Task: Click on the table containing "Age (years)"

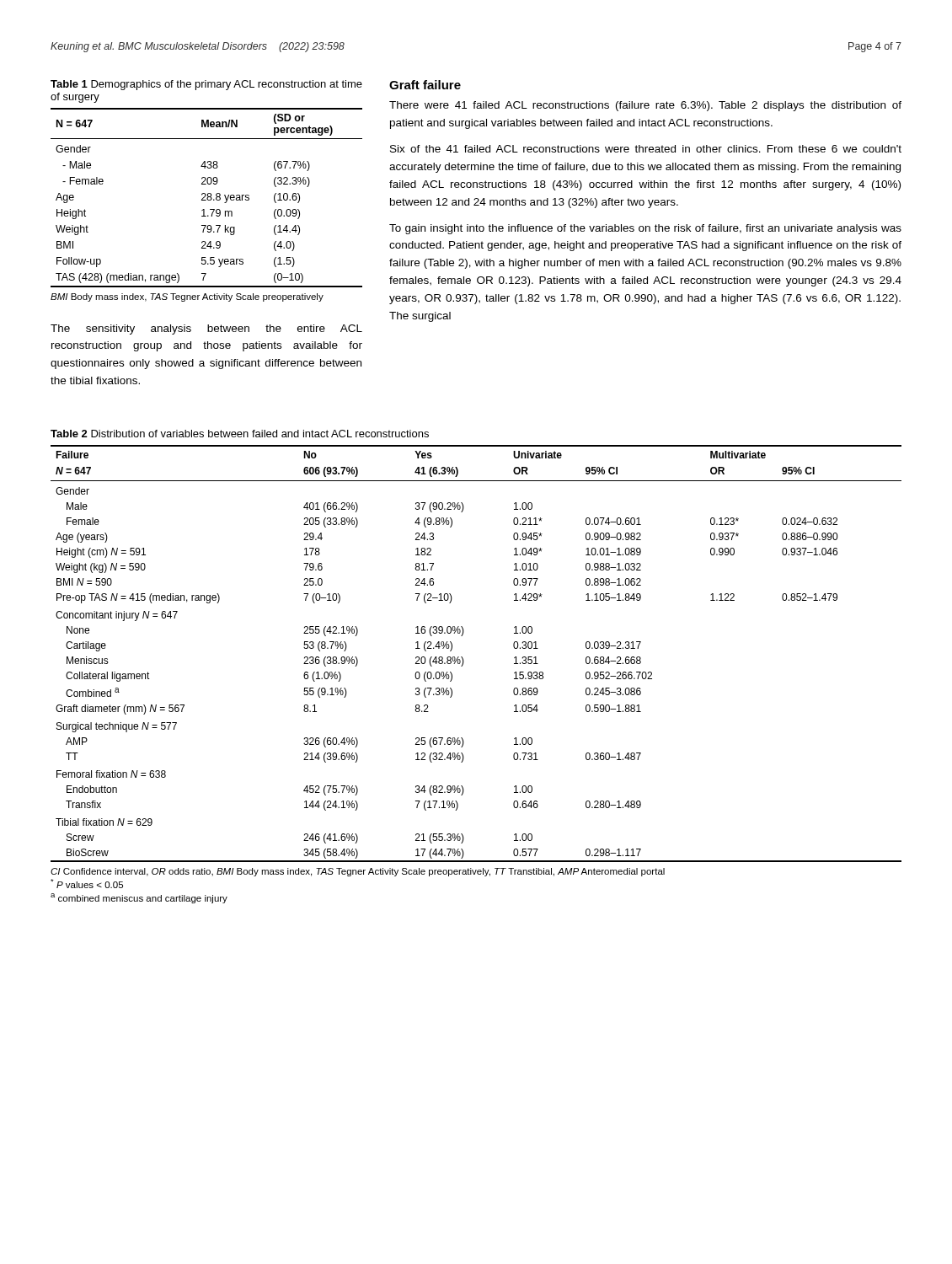Action: (x=476, y=653)
